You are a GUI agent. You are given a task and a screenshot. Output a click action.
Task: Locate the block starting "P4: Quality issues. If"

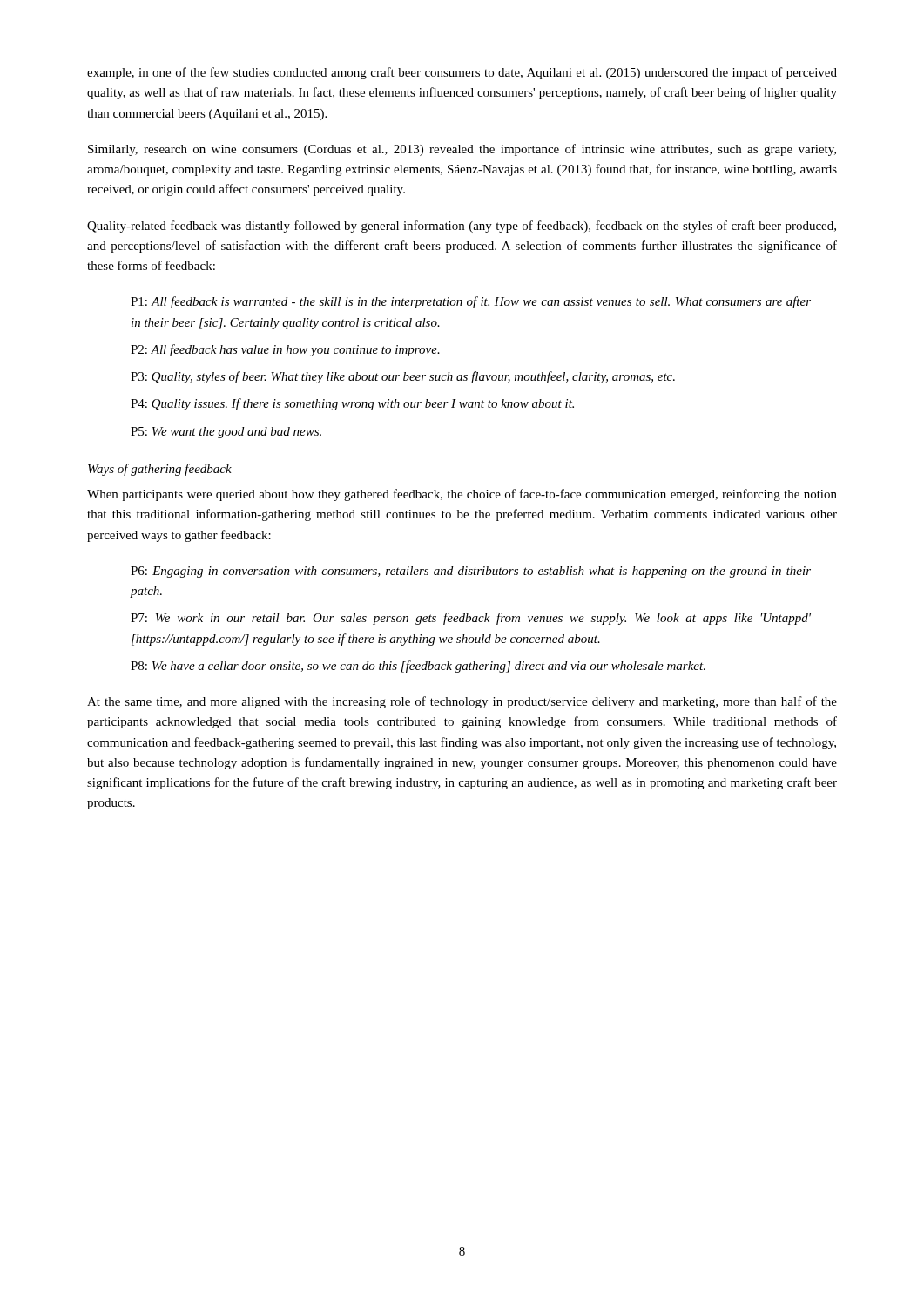point(353,404)
